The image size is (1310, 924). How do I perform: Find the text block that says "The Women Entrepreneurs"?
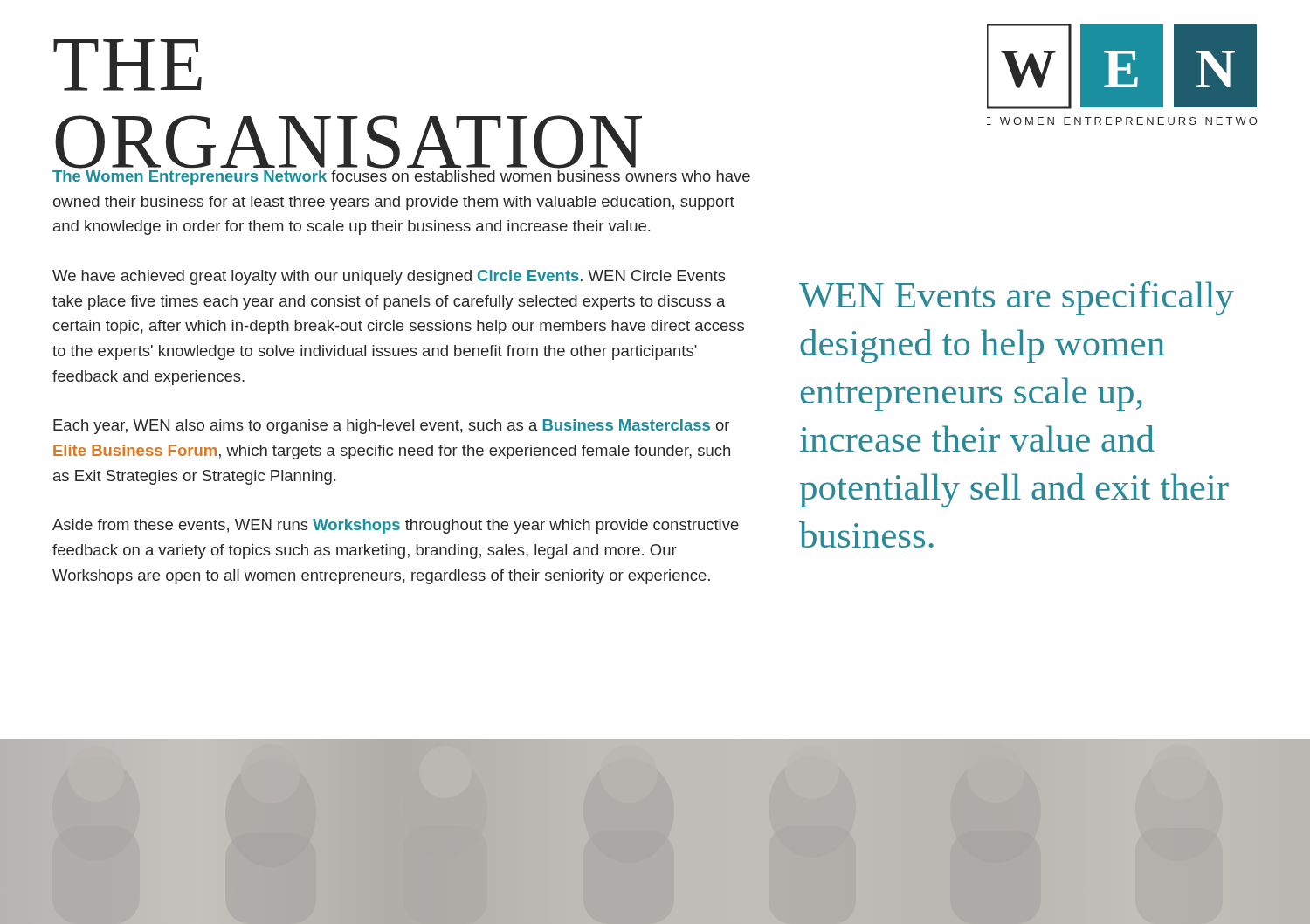[402, 201]
